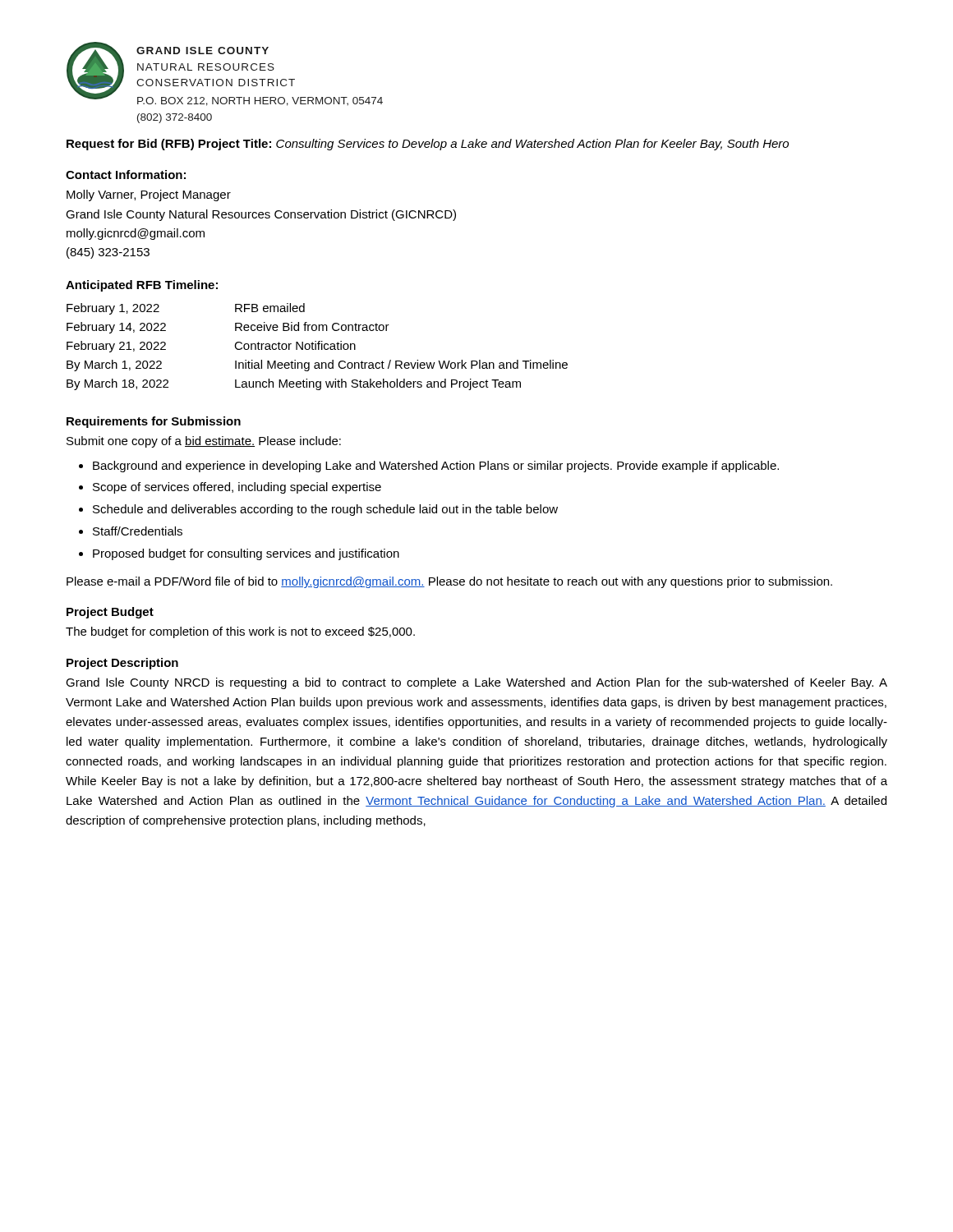The height and width of the screenshot is (1232, 953).
Task: Click on the text block starting "Molly Varner, Project Manager Grand Isle County"
Action: pos(261,223)
